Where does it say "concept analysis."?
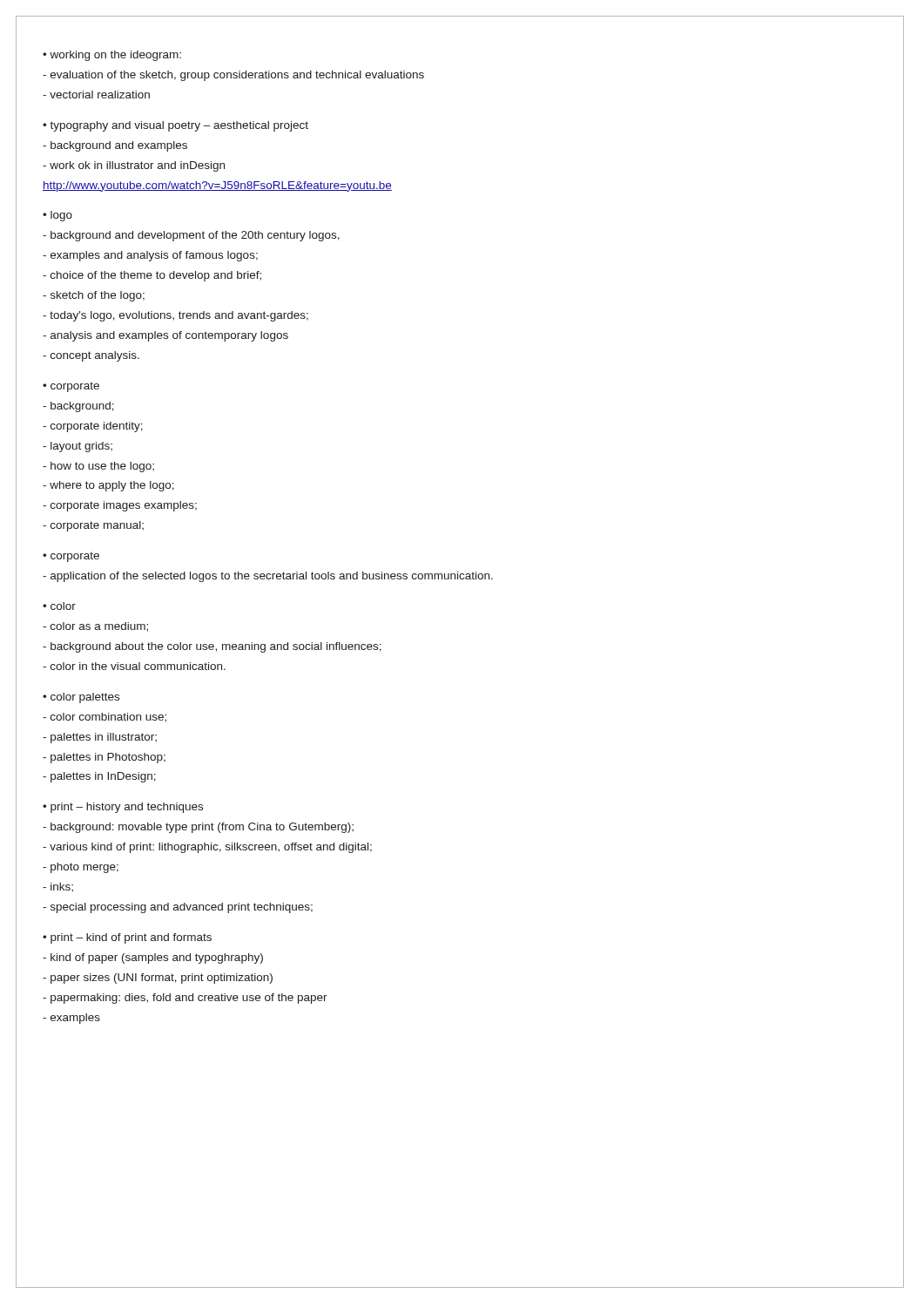This screenshot has height=1307, width=924. [91, 355]
